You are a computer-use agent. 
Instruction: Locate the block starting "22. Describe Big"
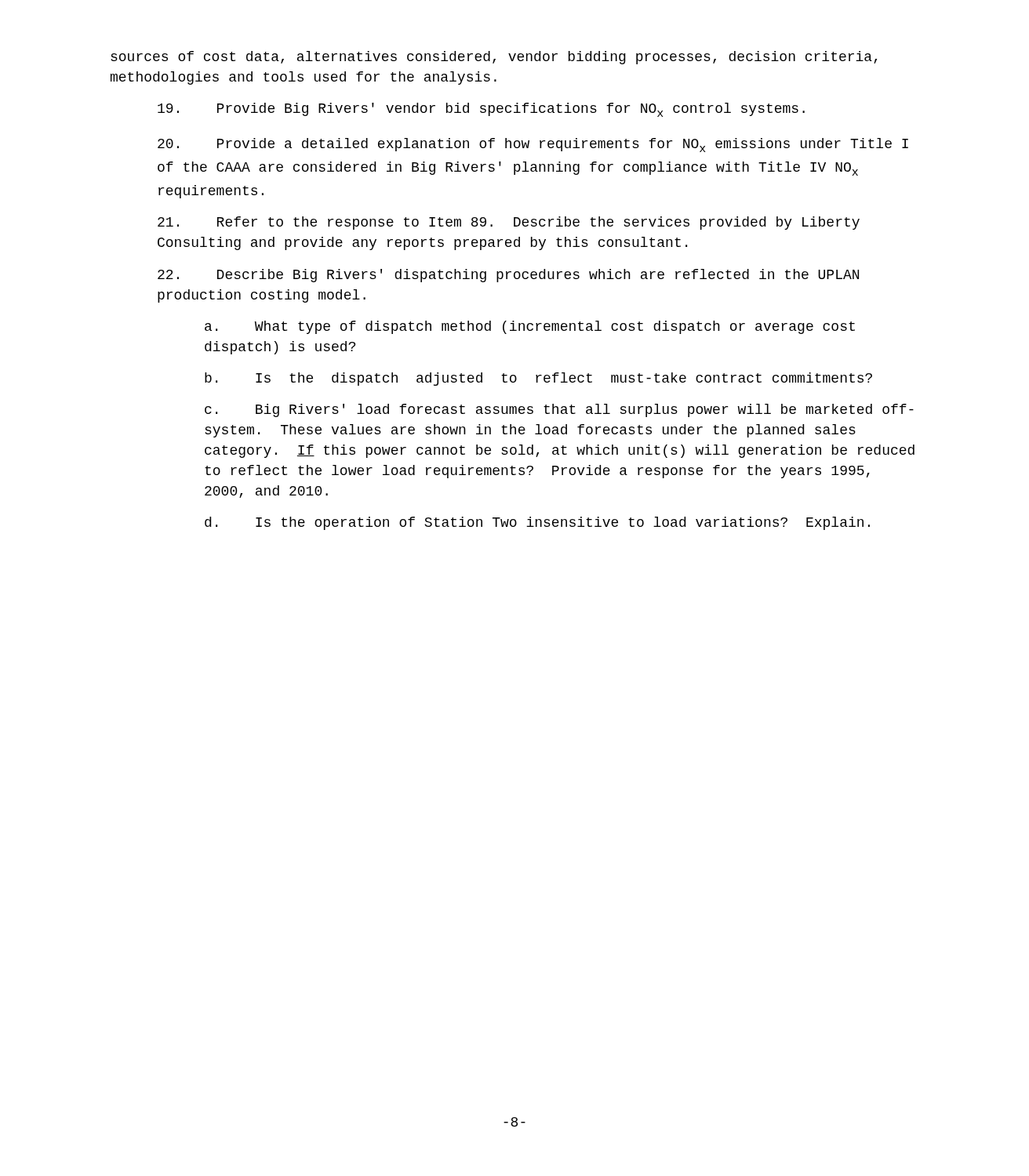tap(538, 285)
